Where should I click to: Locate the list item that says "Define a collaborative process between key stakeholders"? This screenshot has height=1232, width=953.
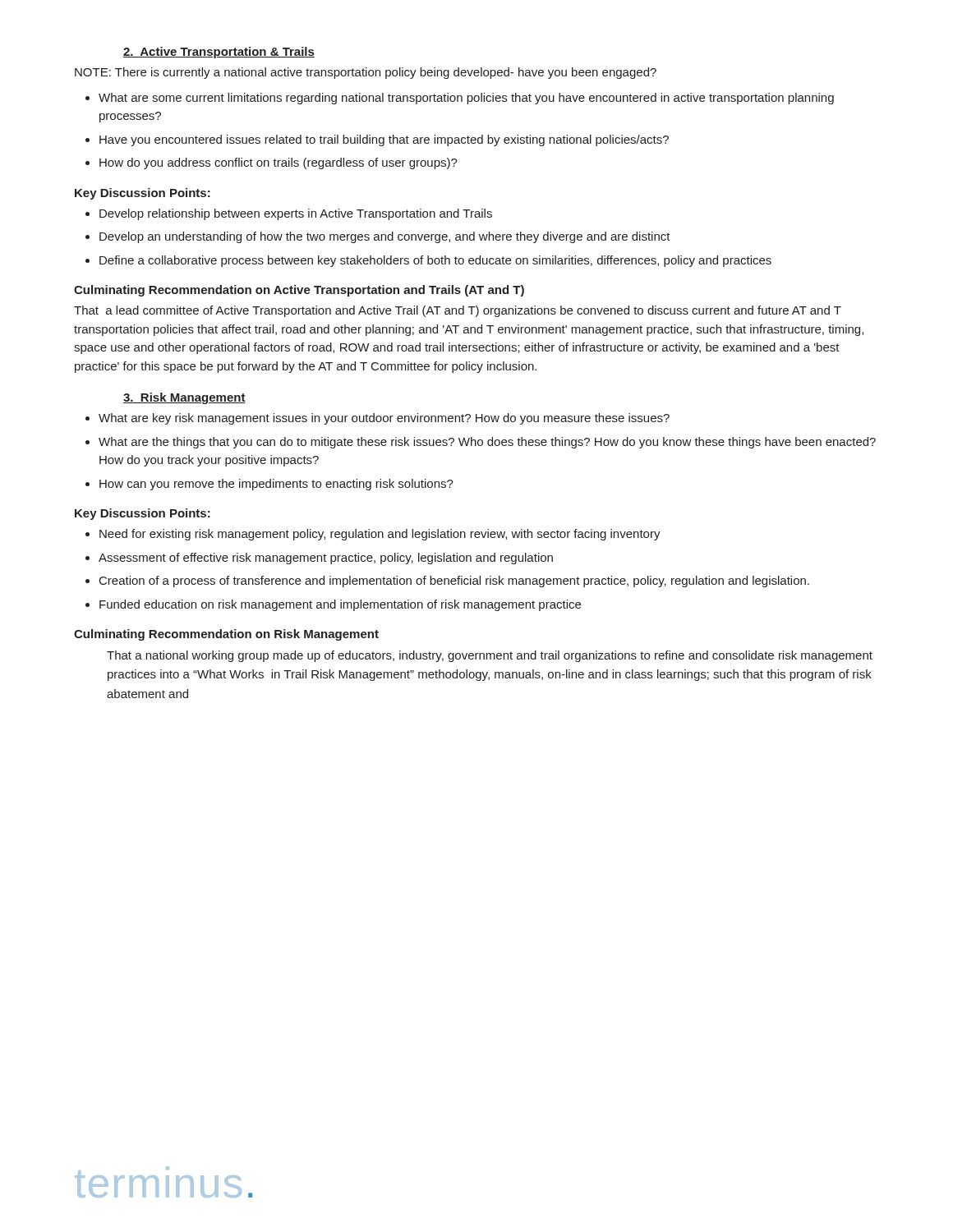click(x=489, y=260)
